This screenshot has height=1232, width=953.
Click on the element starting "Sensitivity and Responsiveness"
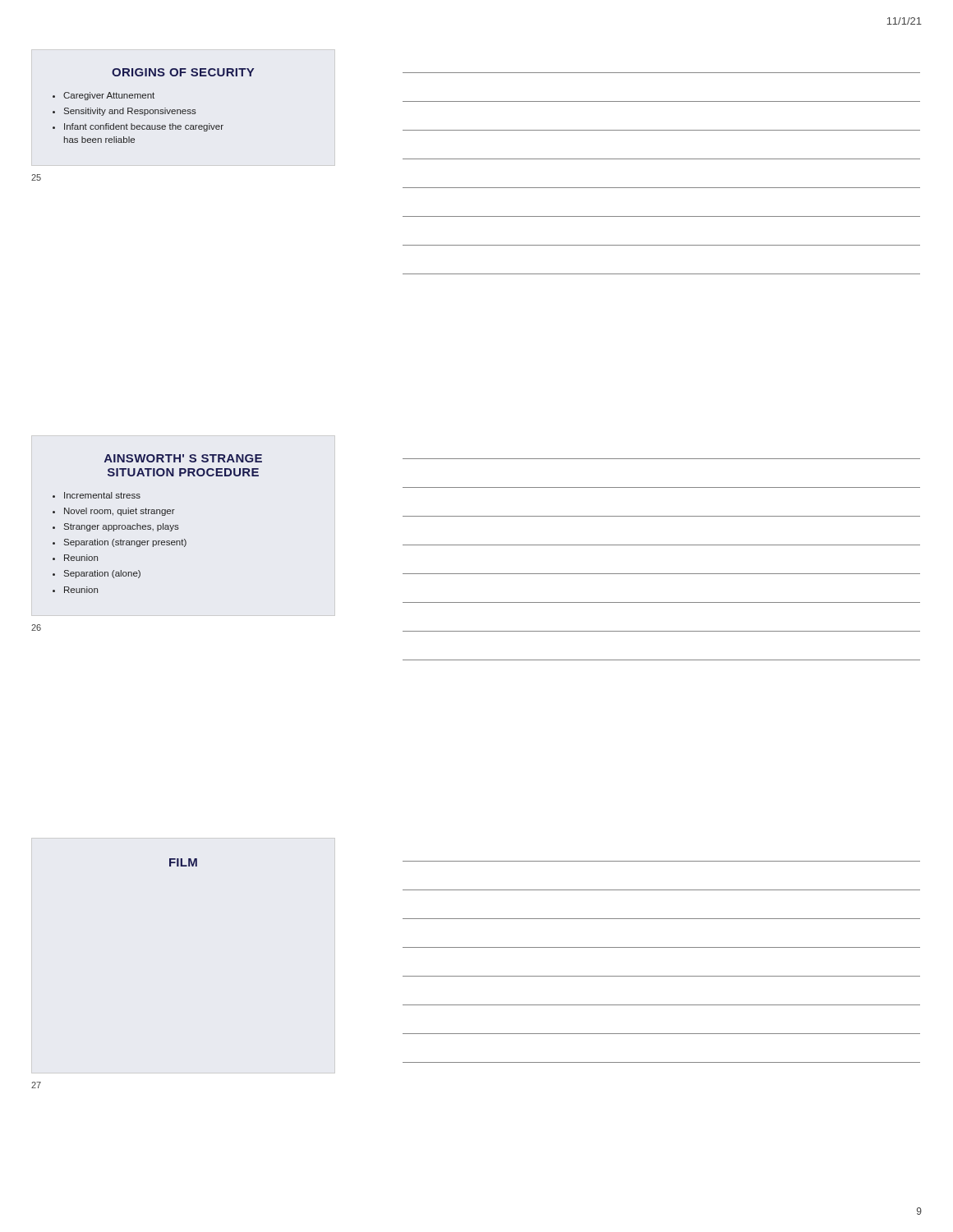pos(130,111)
